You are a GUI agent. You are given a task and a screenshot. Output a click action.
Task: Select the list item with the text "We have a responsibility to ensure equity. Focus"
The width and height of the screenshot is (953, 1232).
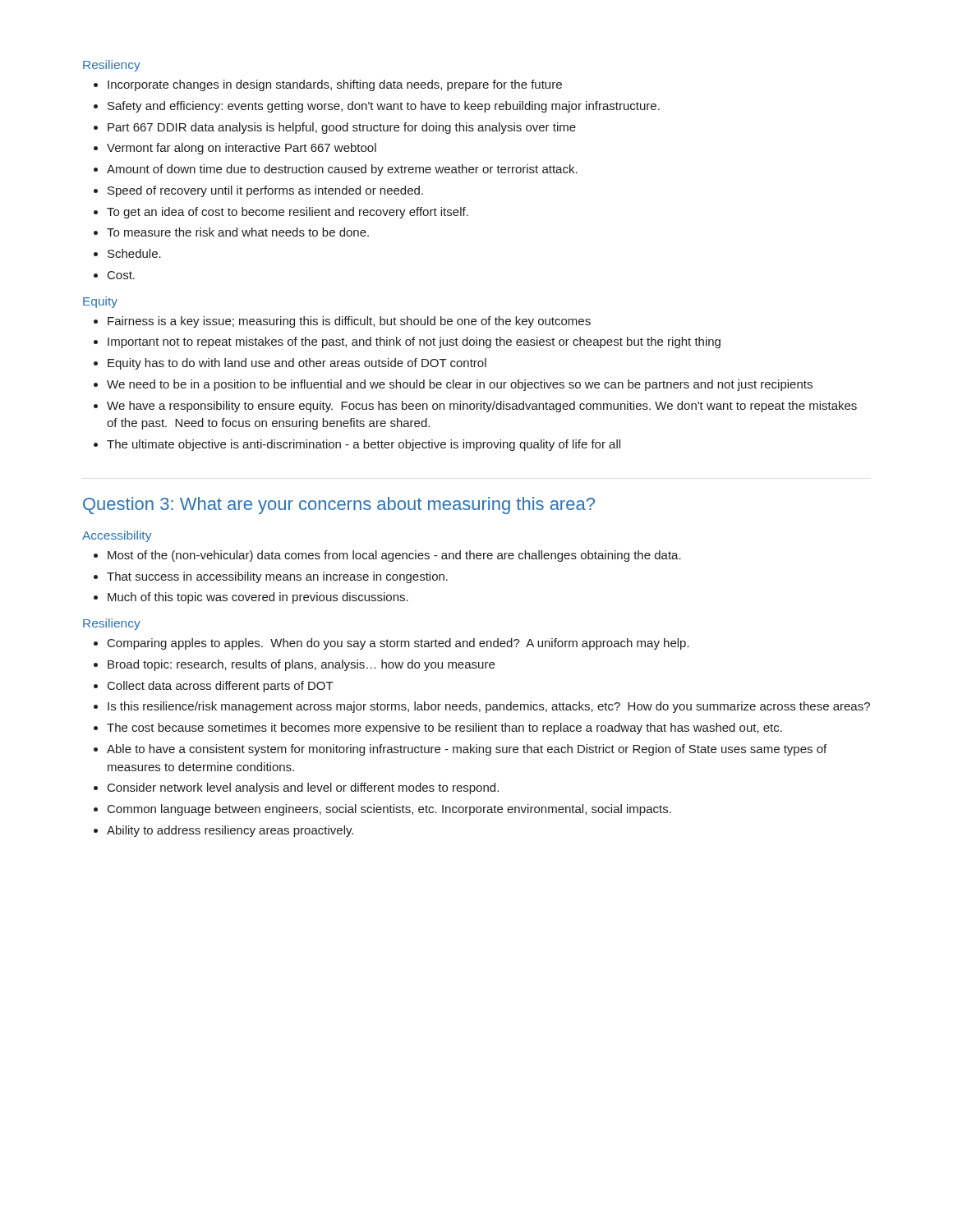(482, 414)
